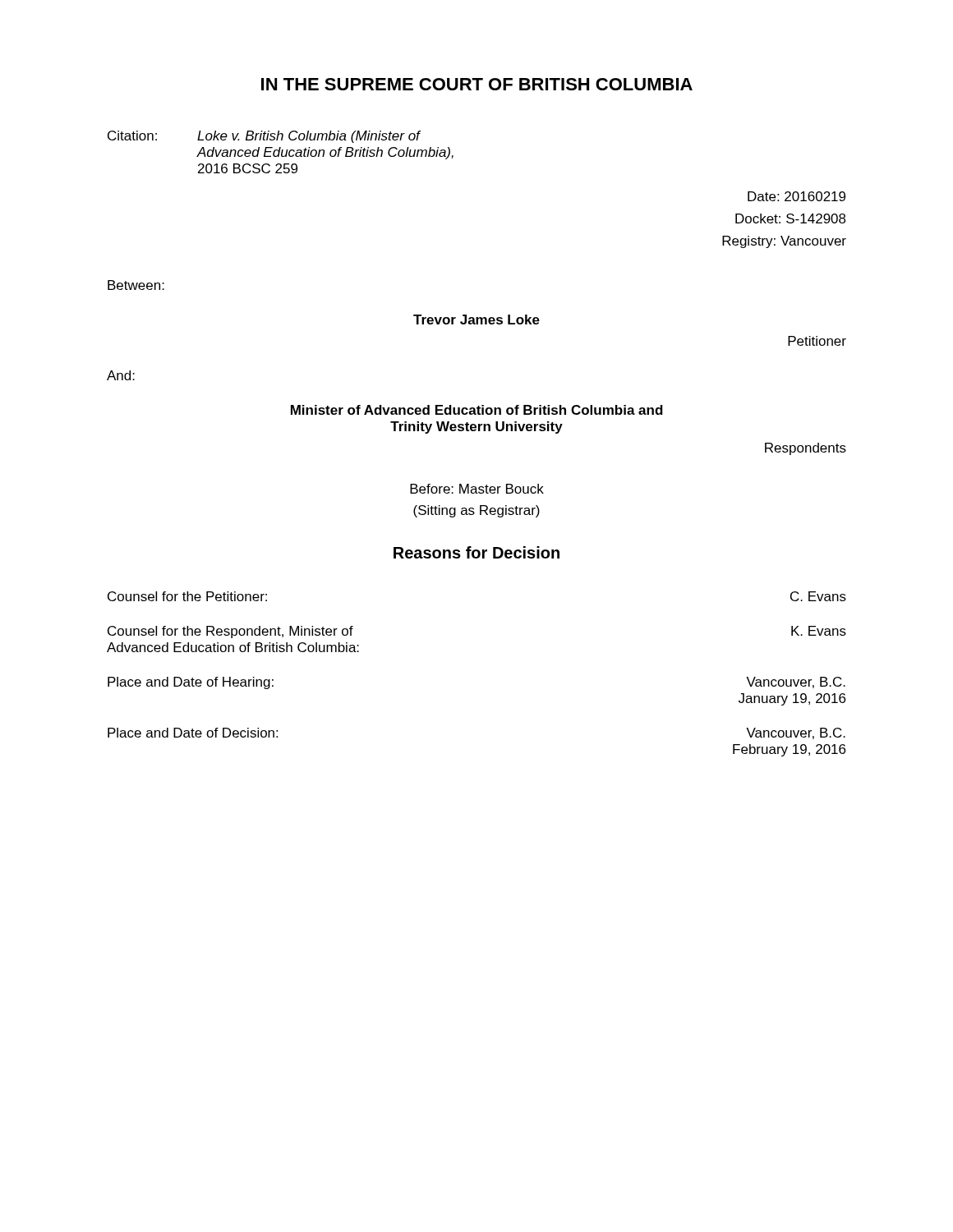Locate the text containing "K. Evans"
This screenshot has width=953, height=1232.
pos(818,631)
